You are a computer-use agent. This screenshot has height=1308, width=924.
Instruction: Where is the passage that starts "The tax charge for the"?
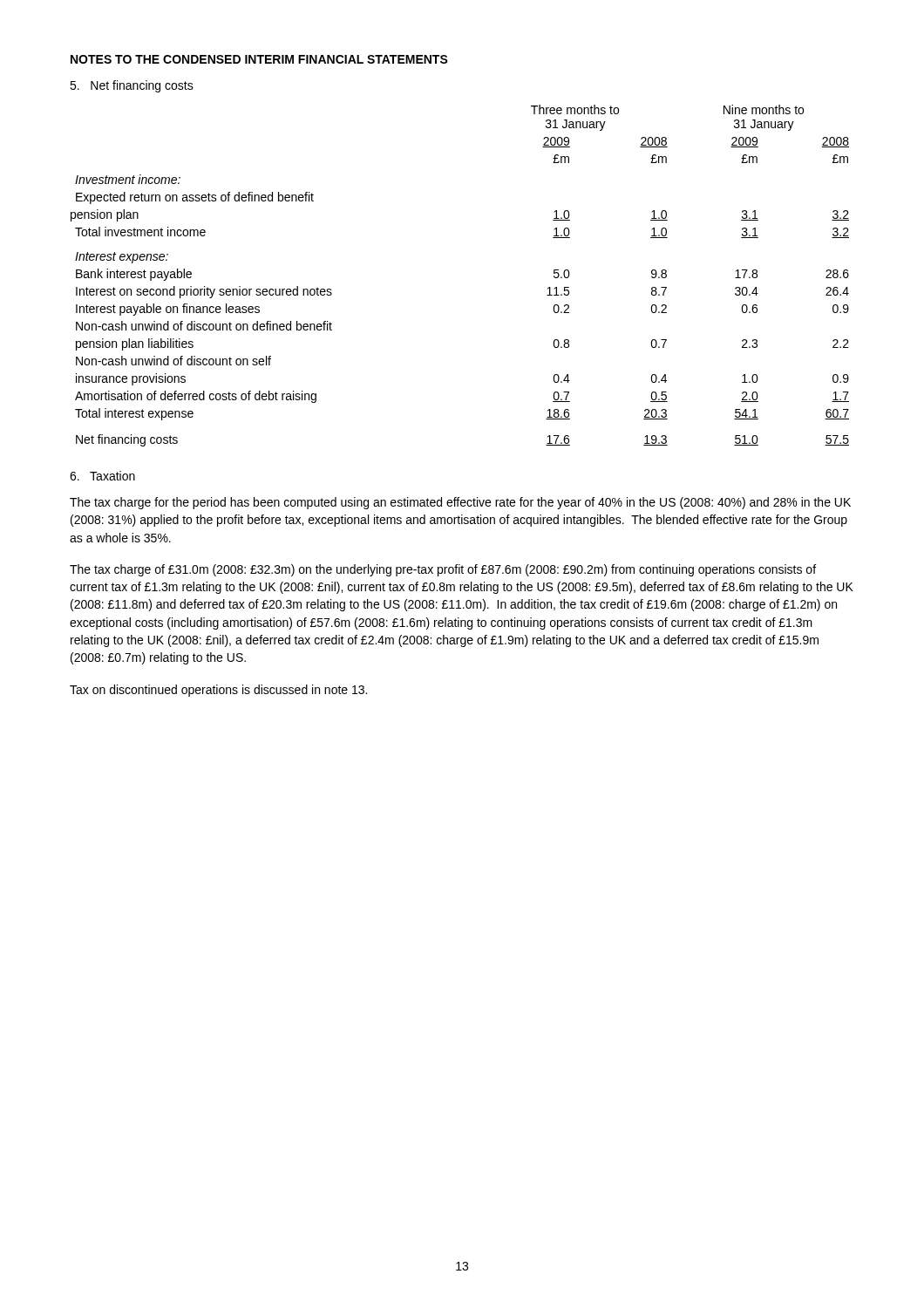coord(460,520)
